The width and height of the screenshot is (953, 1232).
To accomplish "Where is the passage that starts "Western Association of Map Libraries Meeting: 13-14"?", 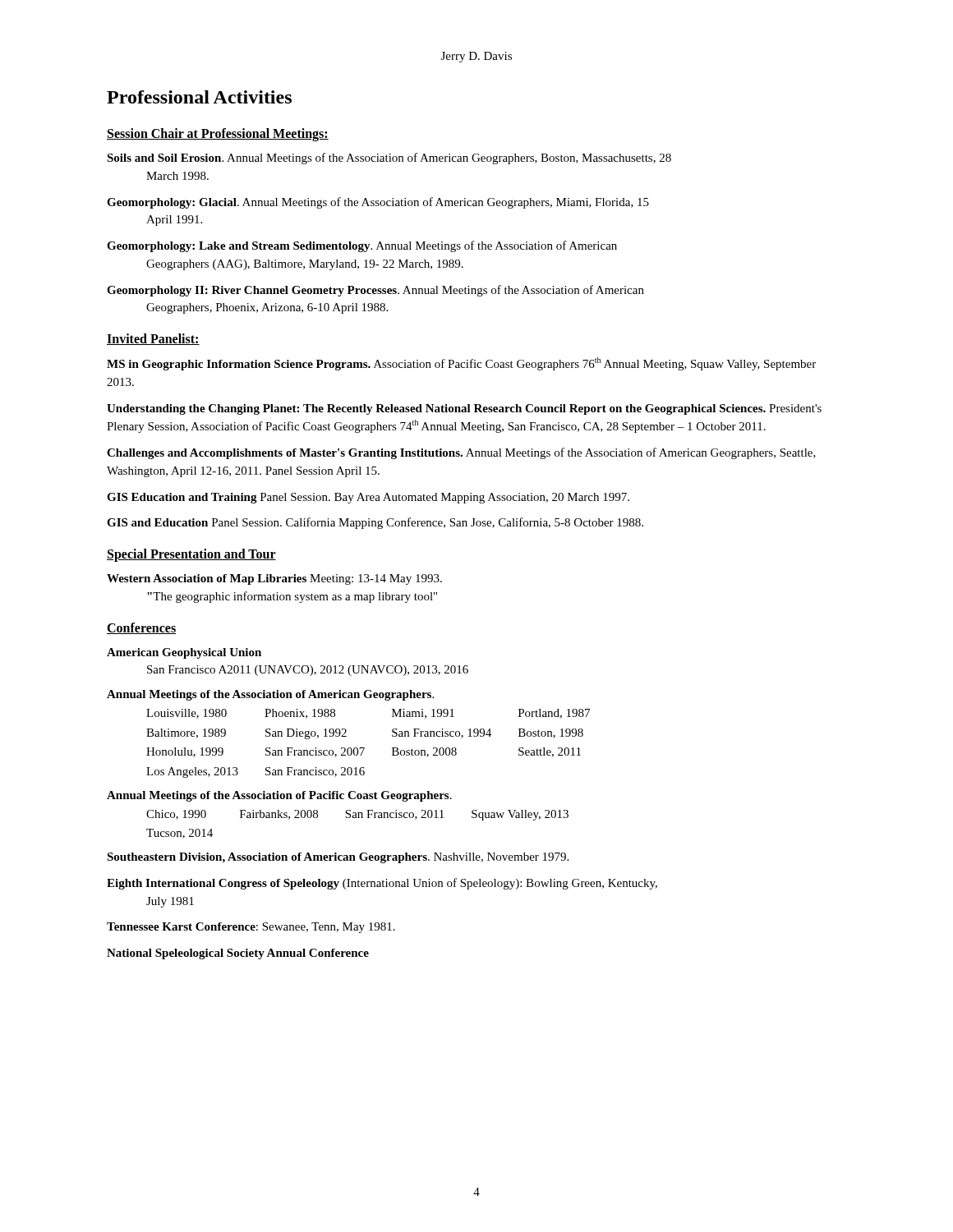I will (x=274, y=579).
